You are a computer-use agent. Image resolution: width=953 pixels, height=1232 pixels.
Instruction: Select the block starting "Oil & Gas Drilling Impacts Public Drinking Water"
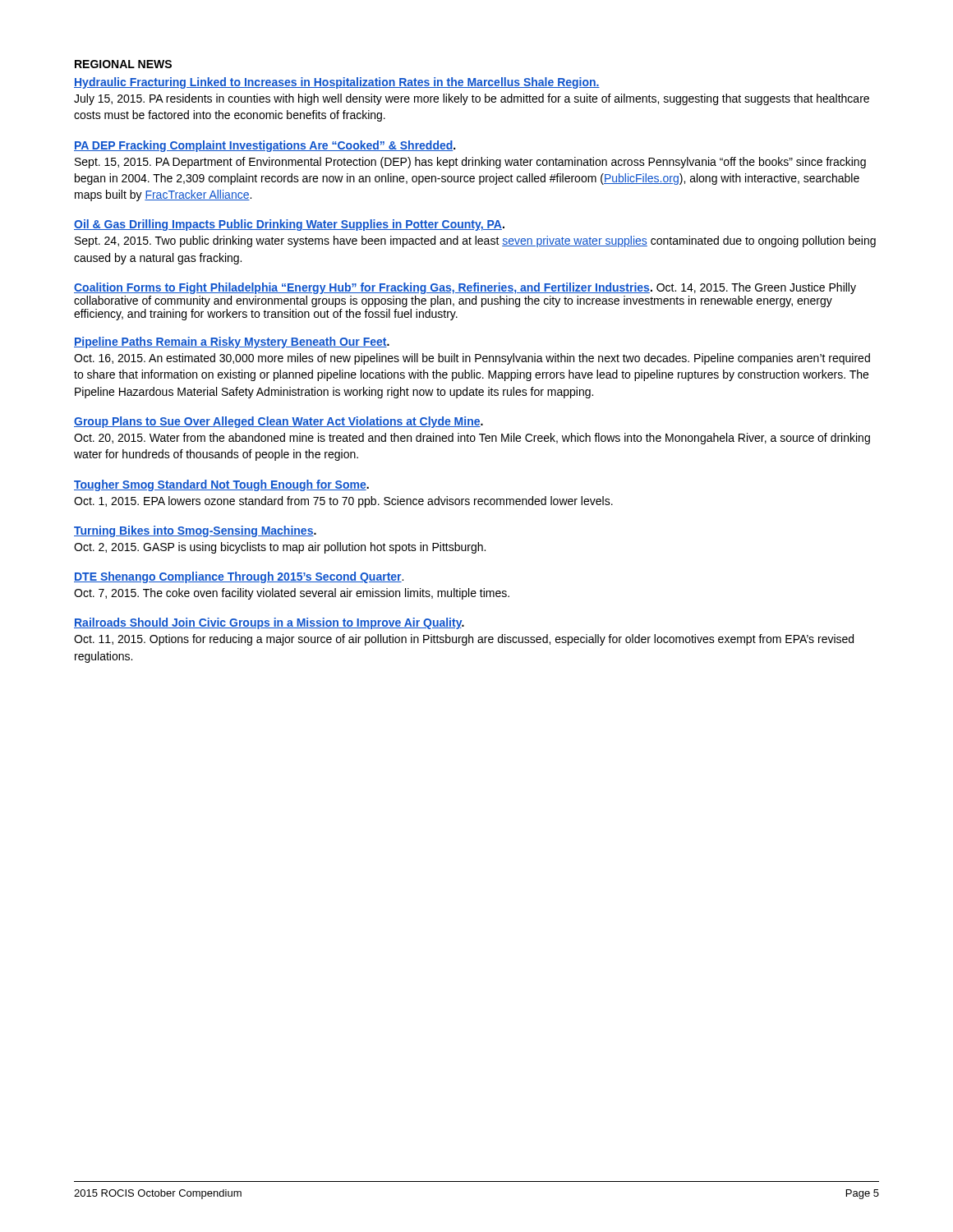(476, 242)
